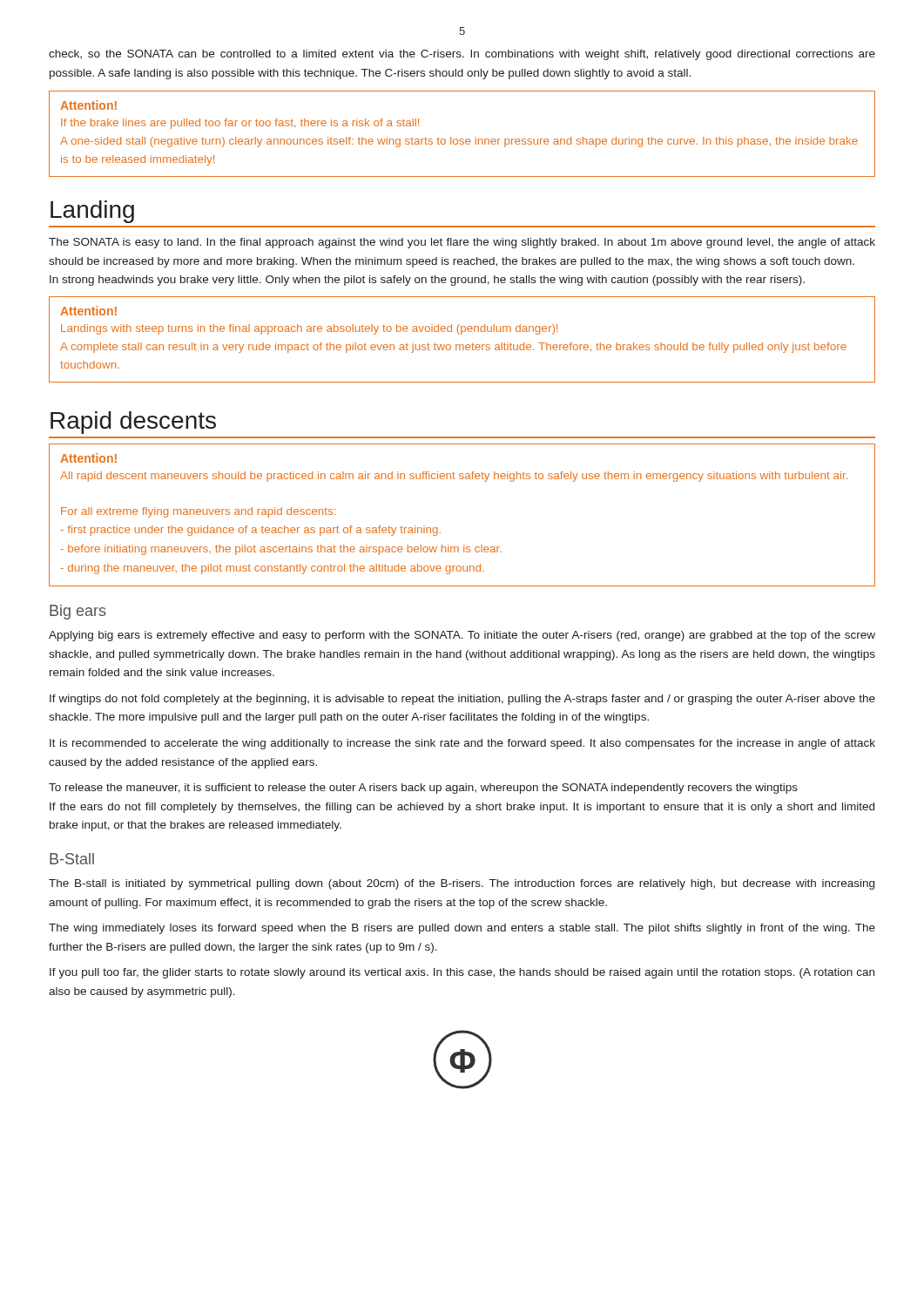Screen dimensions: 1307x924
Task: Click on the text block with the text "It is recommended to accelerate the"
Action: click(462, 752)
